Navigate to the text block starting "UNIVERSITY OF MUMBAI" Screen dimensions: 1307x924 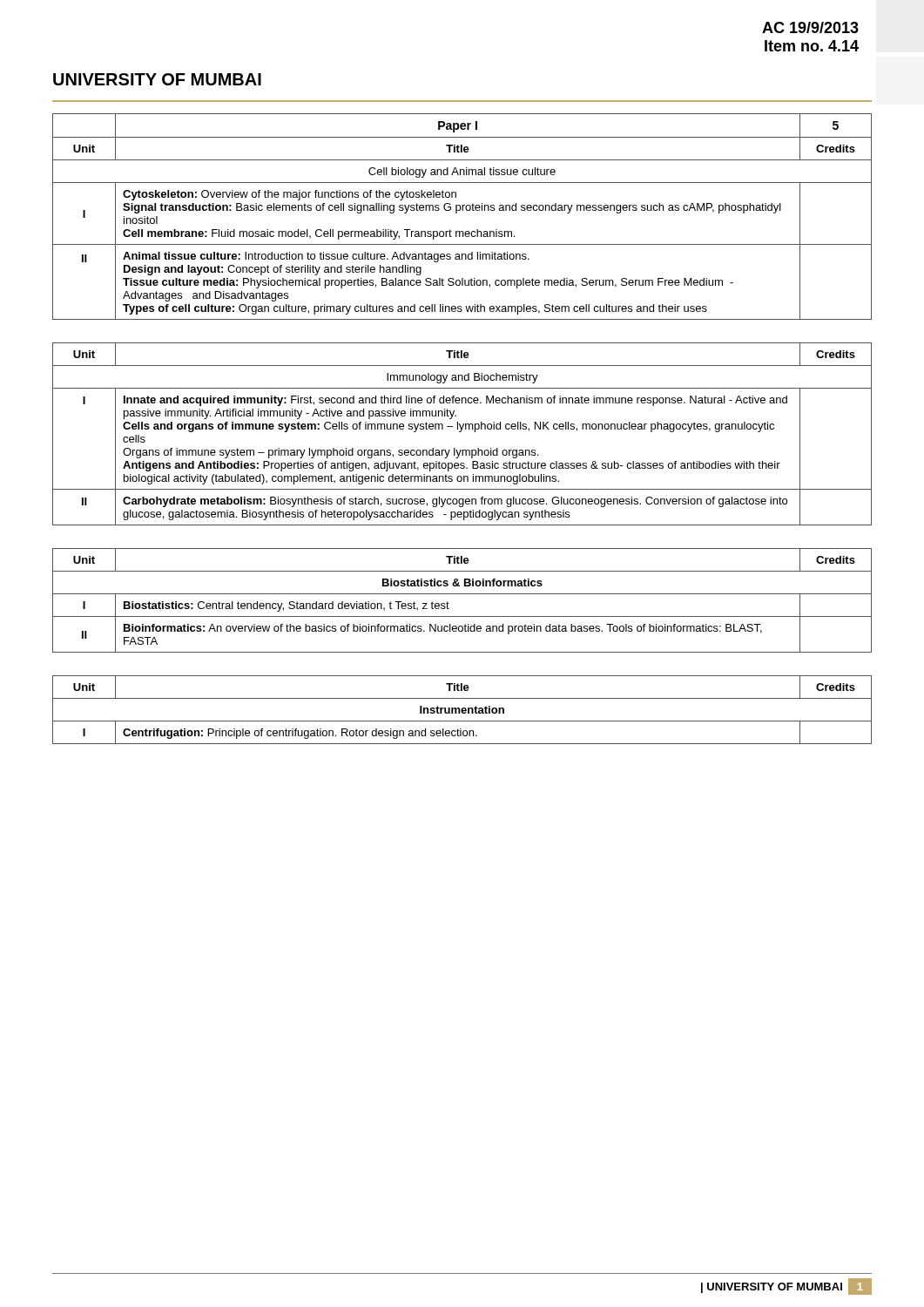(x=157, y=79)
